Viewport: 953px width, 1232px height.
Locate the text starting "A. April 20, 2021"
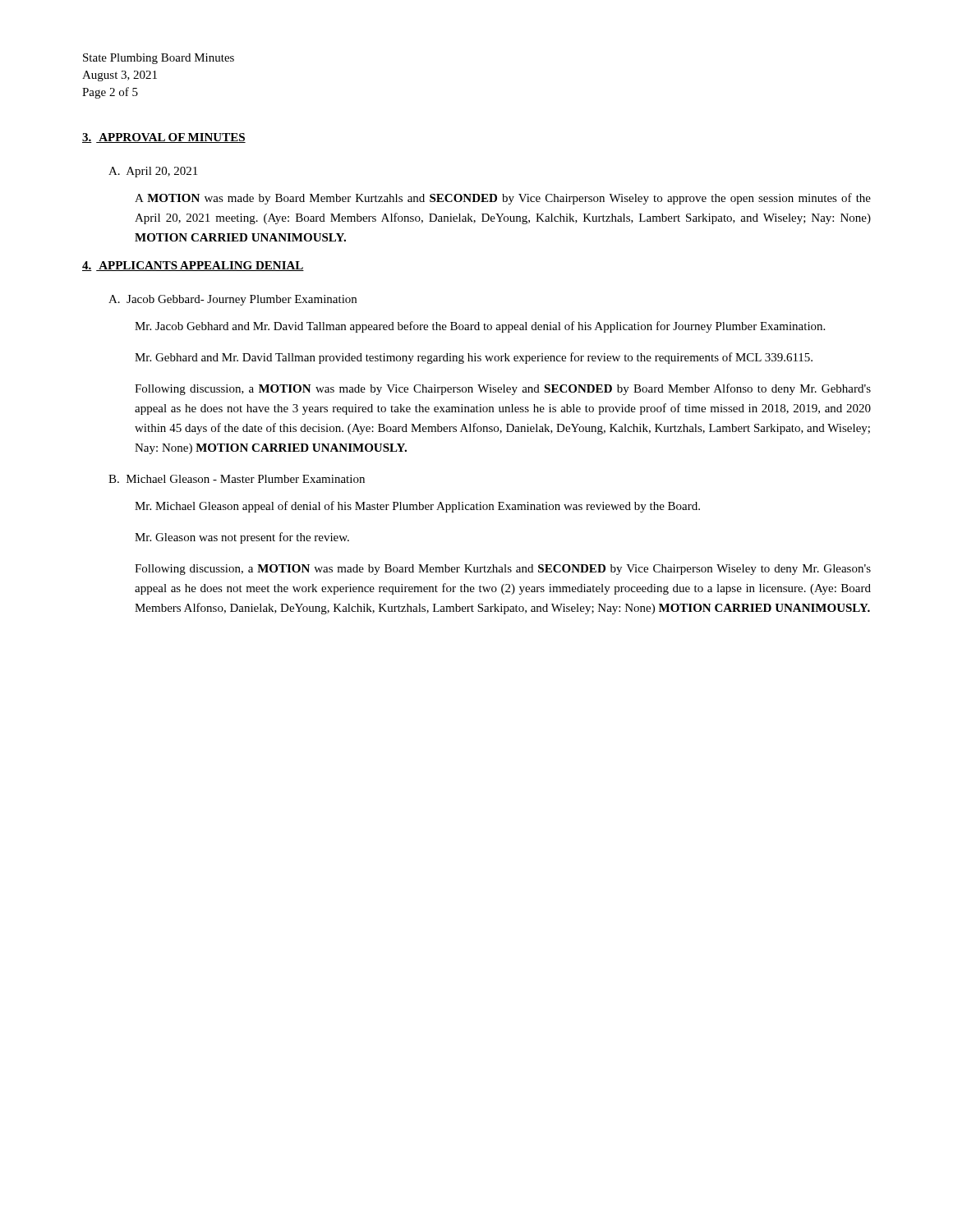pos(153,171)
